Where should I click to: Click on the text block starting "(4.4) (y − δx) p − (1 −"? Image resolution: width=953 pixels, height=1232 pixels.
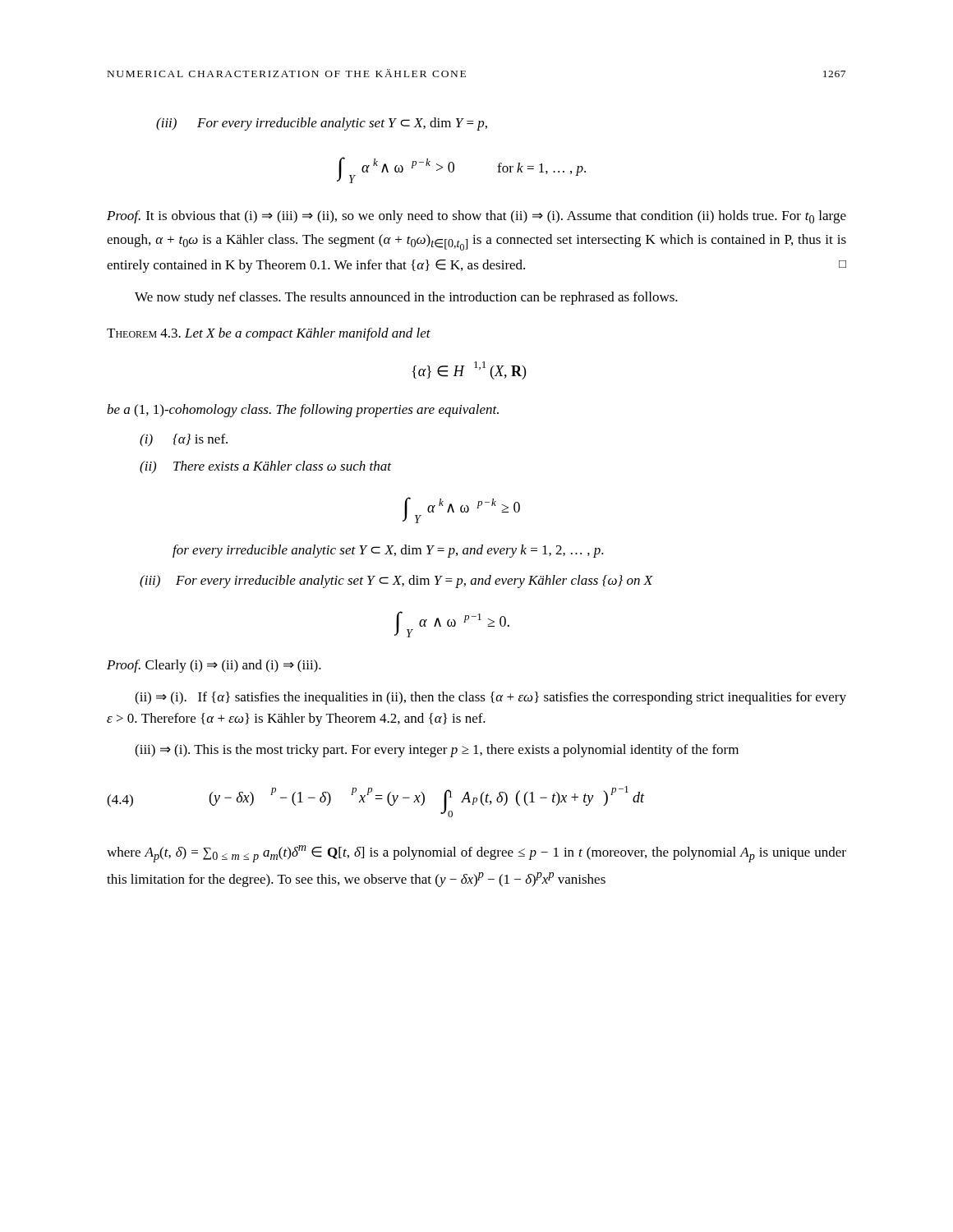(476, 800)
